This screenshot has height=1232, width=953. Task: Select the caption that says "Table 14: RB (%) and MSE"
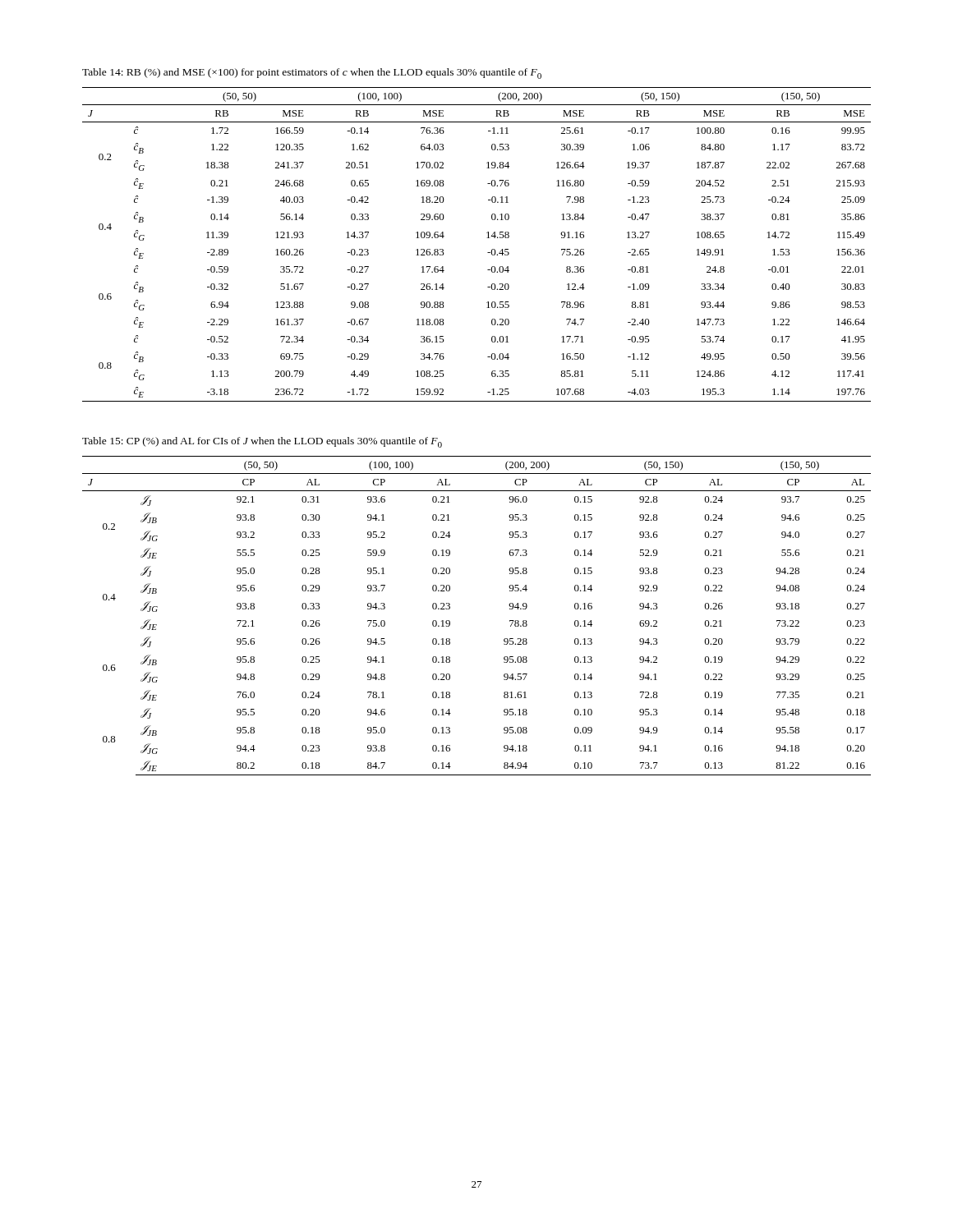pos(312,73)
